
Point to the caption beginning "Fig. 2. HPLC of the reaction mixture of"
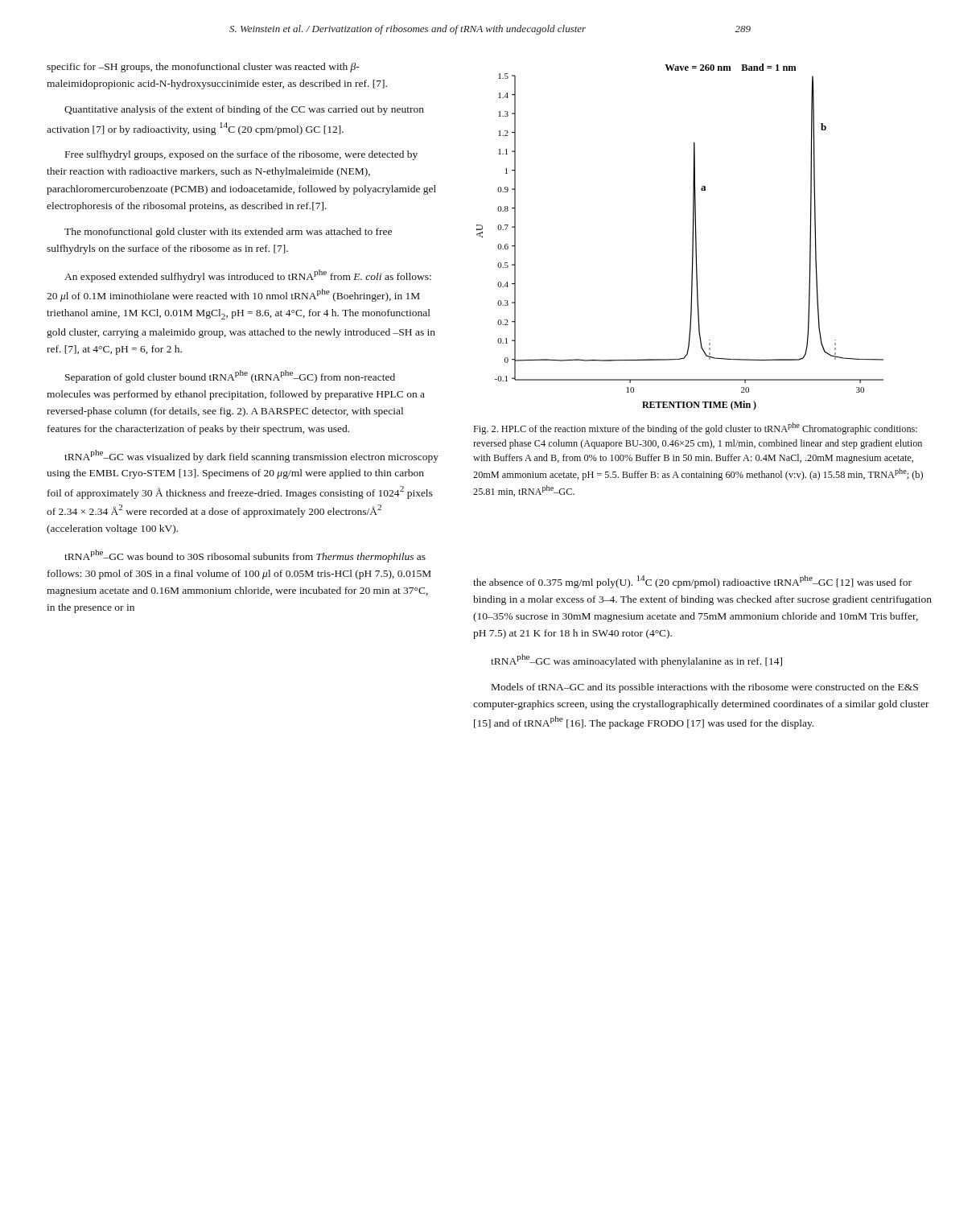coord(698,459)
